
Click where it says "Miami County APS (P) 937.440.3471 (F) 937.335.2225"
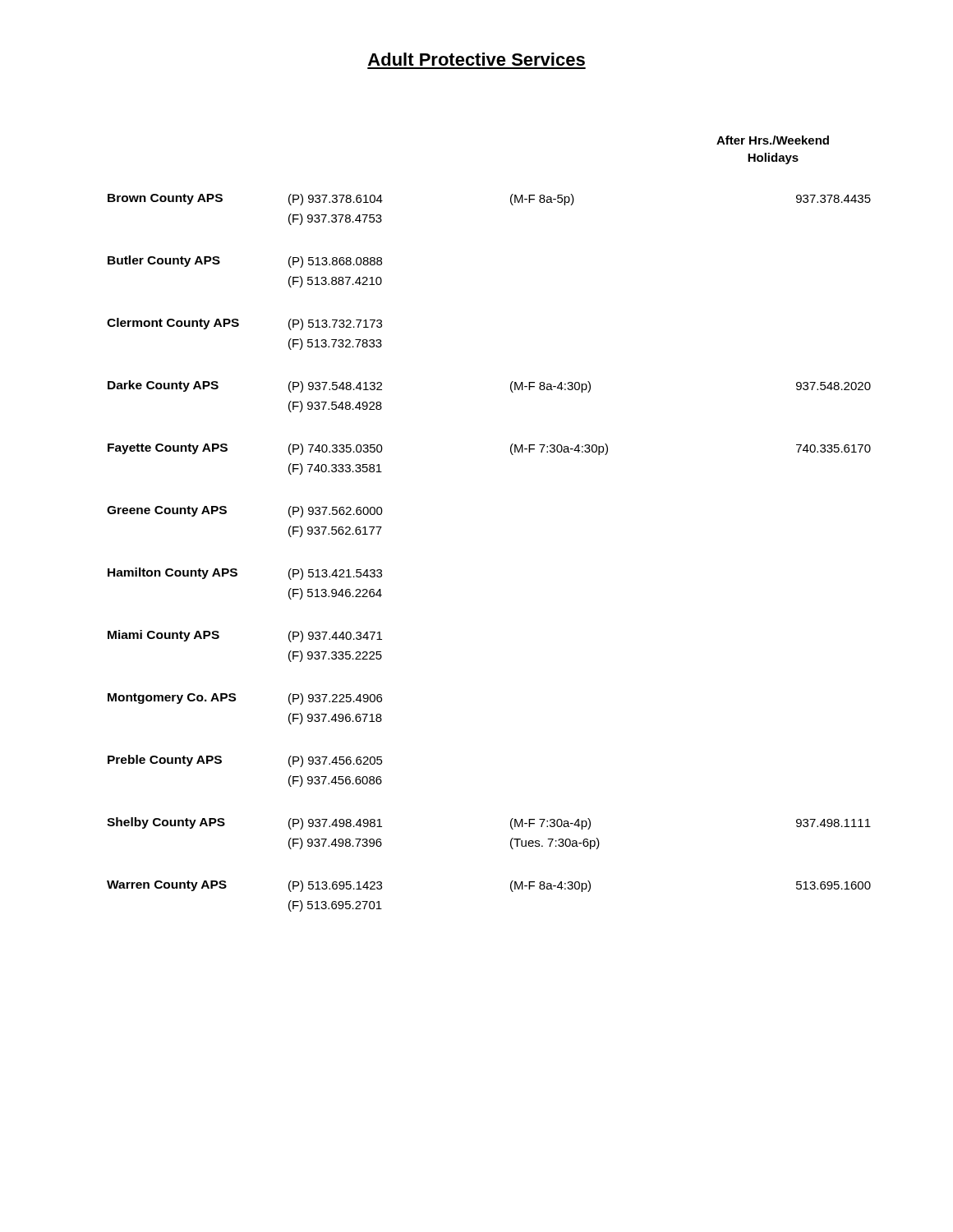pyautogui.click(x=308, y=646)
